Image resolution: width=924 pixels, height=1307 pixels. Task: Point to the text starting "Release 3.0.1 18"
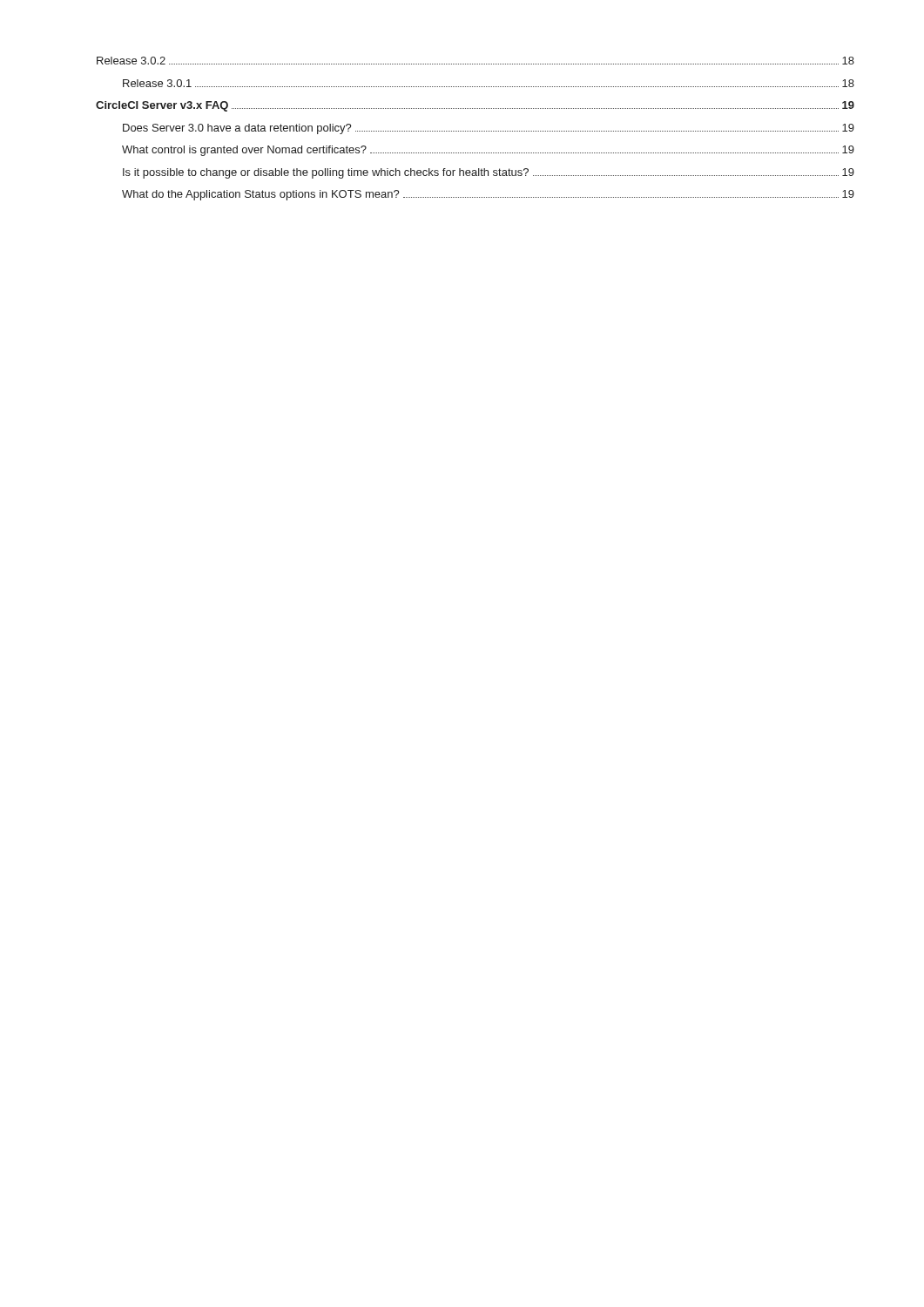[x=488, y=83]
